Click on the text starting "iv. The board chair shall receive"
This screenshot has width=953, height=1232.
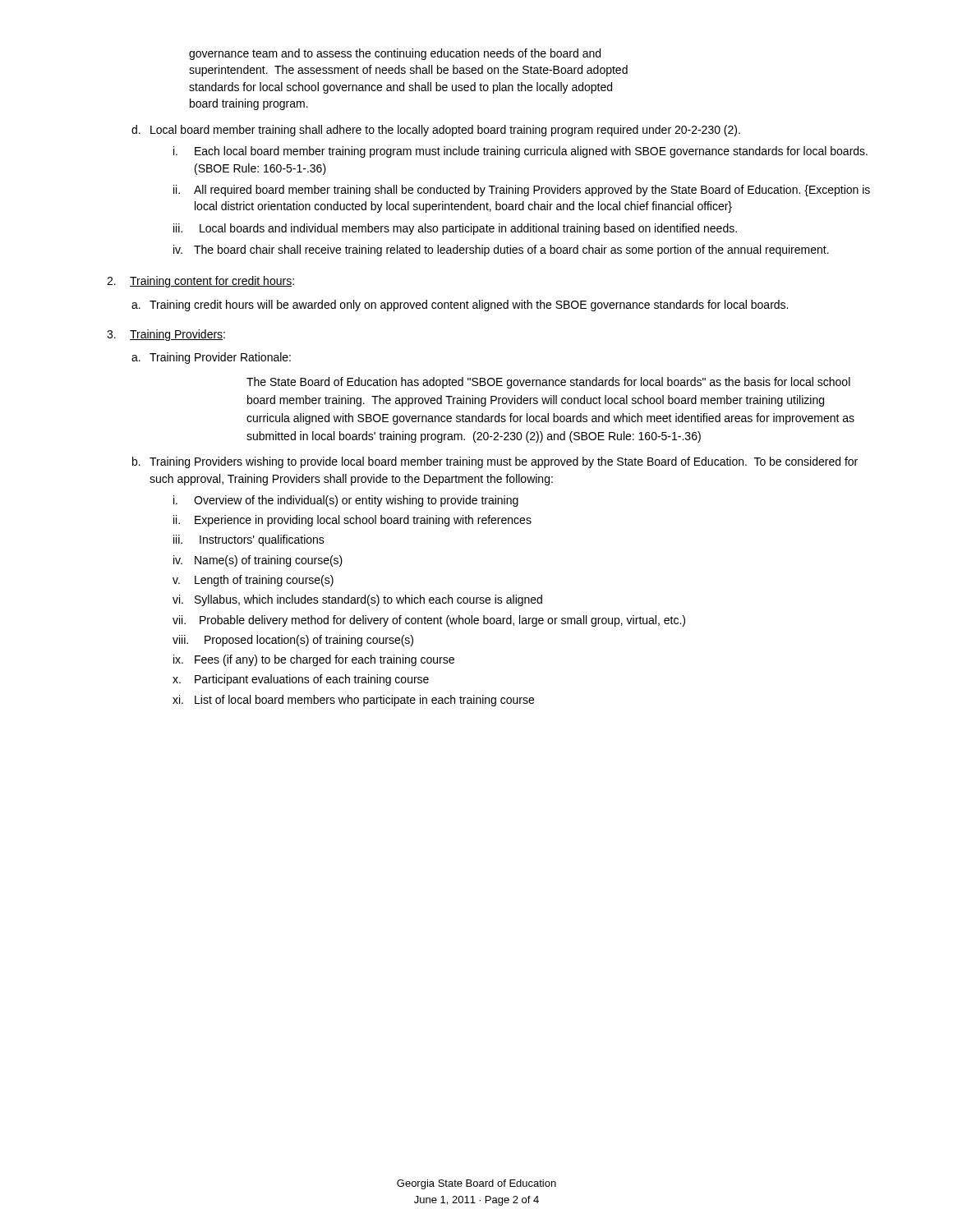(x=501, y=250)
